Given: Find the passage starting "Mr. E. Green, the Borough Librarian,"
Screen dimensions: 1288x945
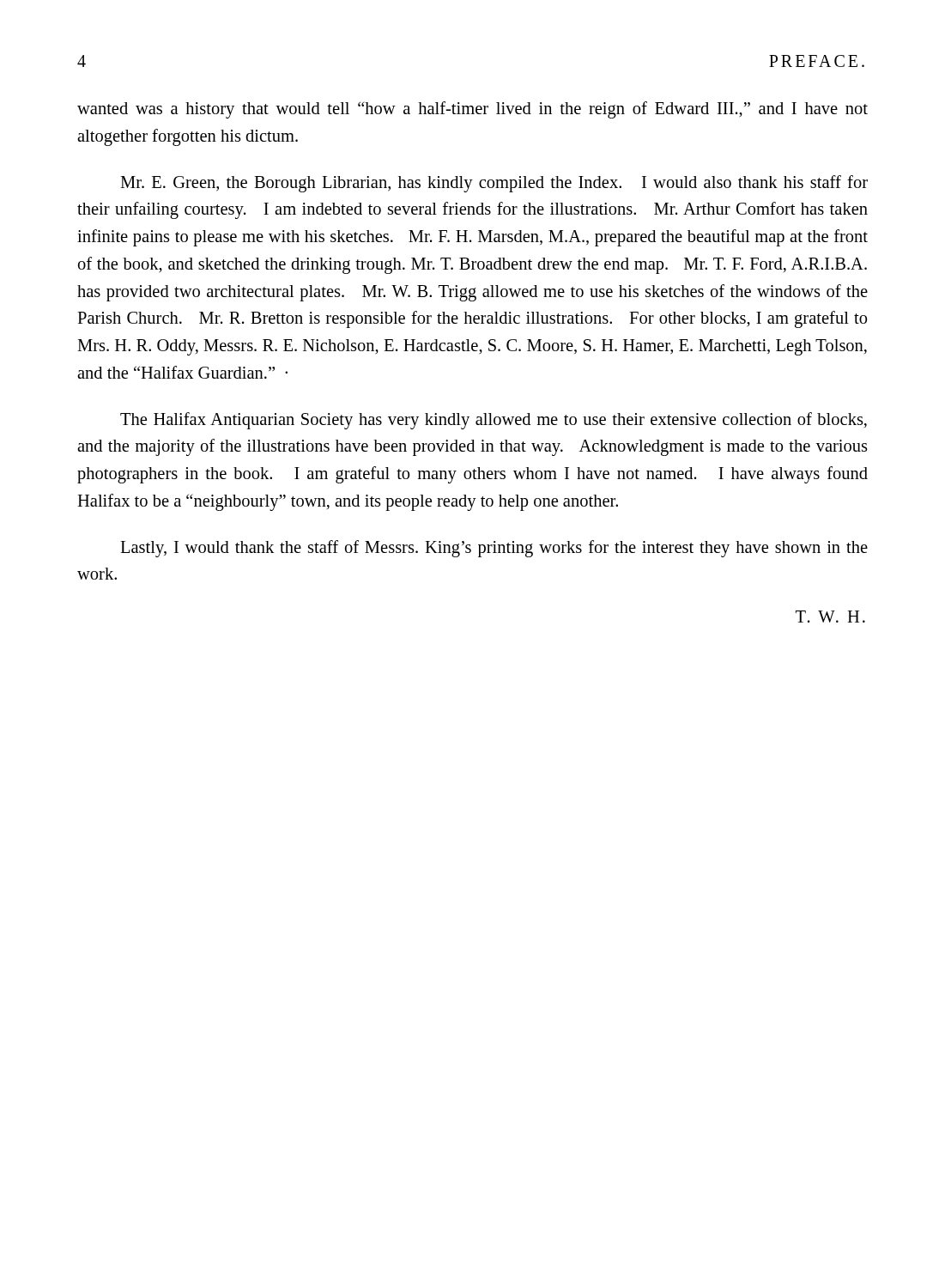Looking at the screenshot, I should click(x=472, y=277).
